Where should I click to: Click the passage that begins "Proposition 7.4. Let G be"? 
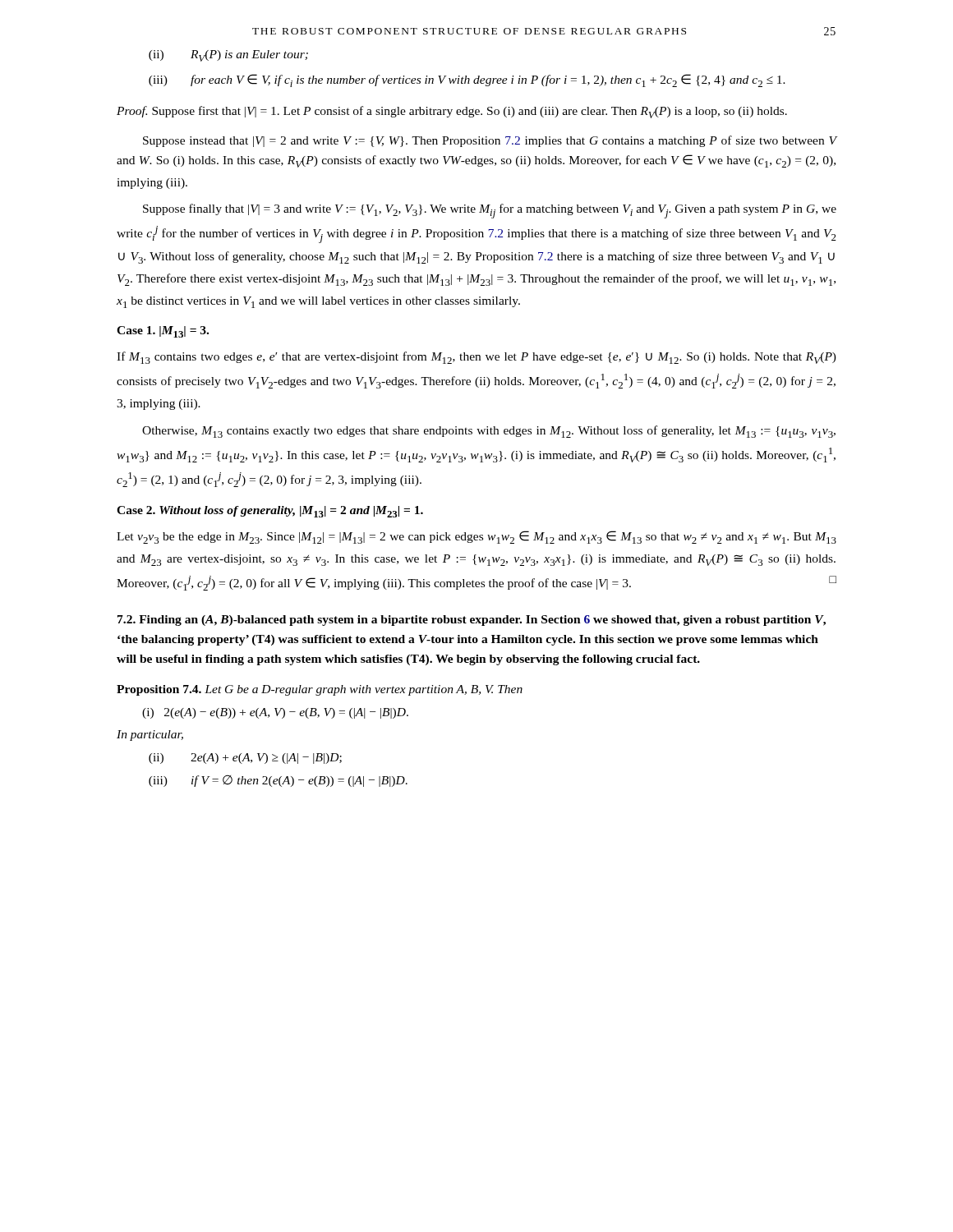tap(320, 688)
